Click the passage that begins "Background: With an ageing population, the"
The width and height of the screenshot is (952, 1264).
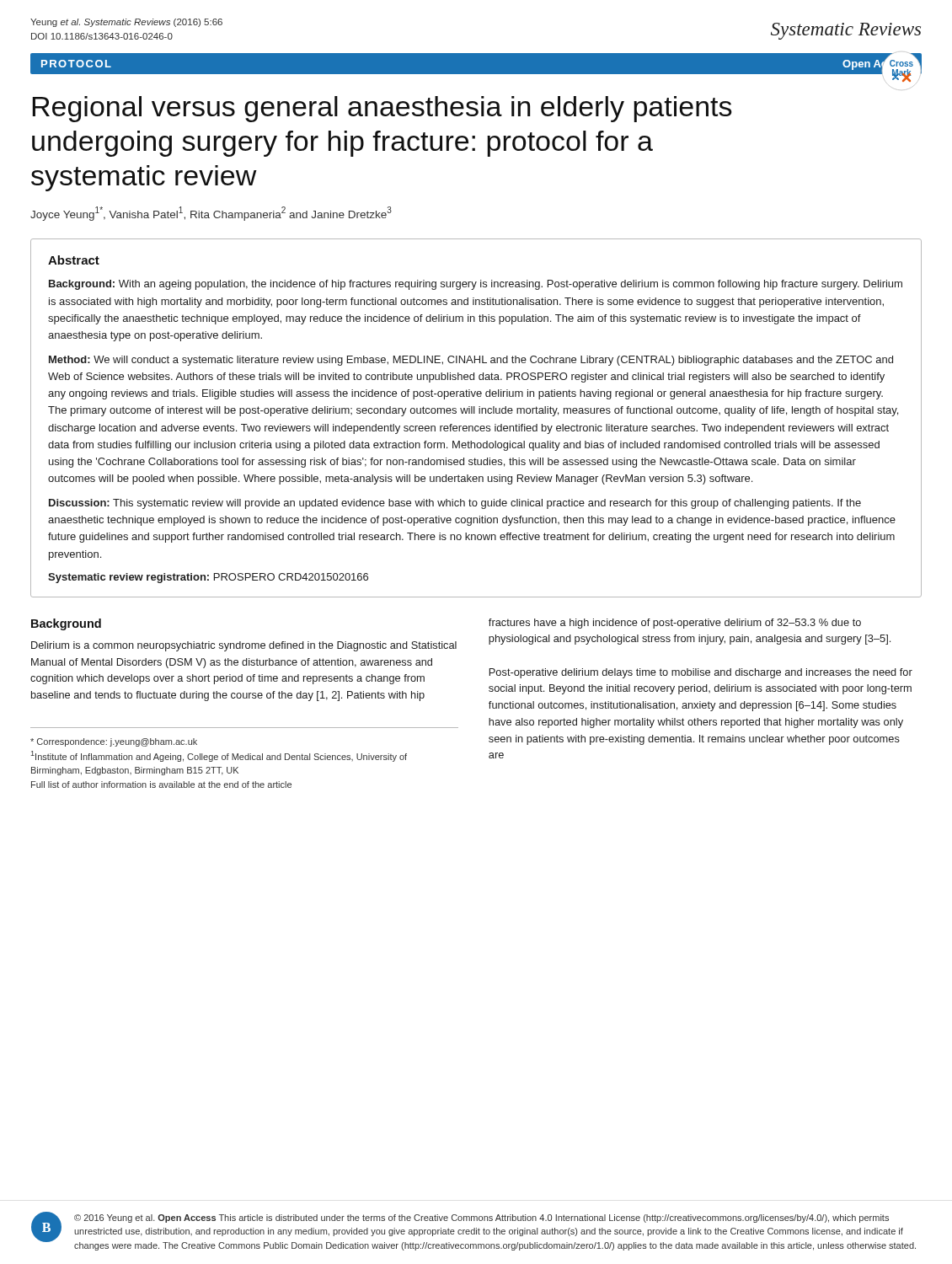476,309
